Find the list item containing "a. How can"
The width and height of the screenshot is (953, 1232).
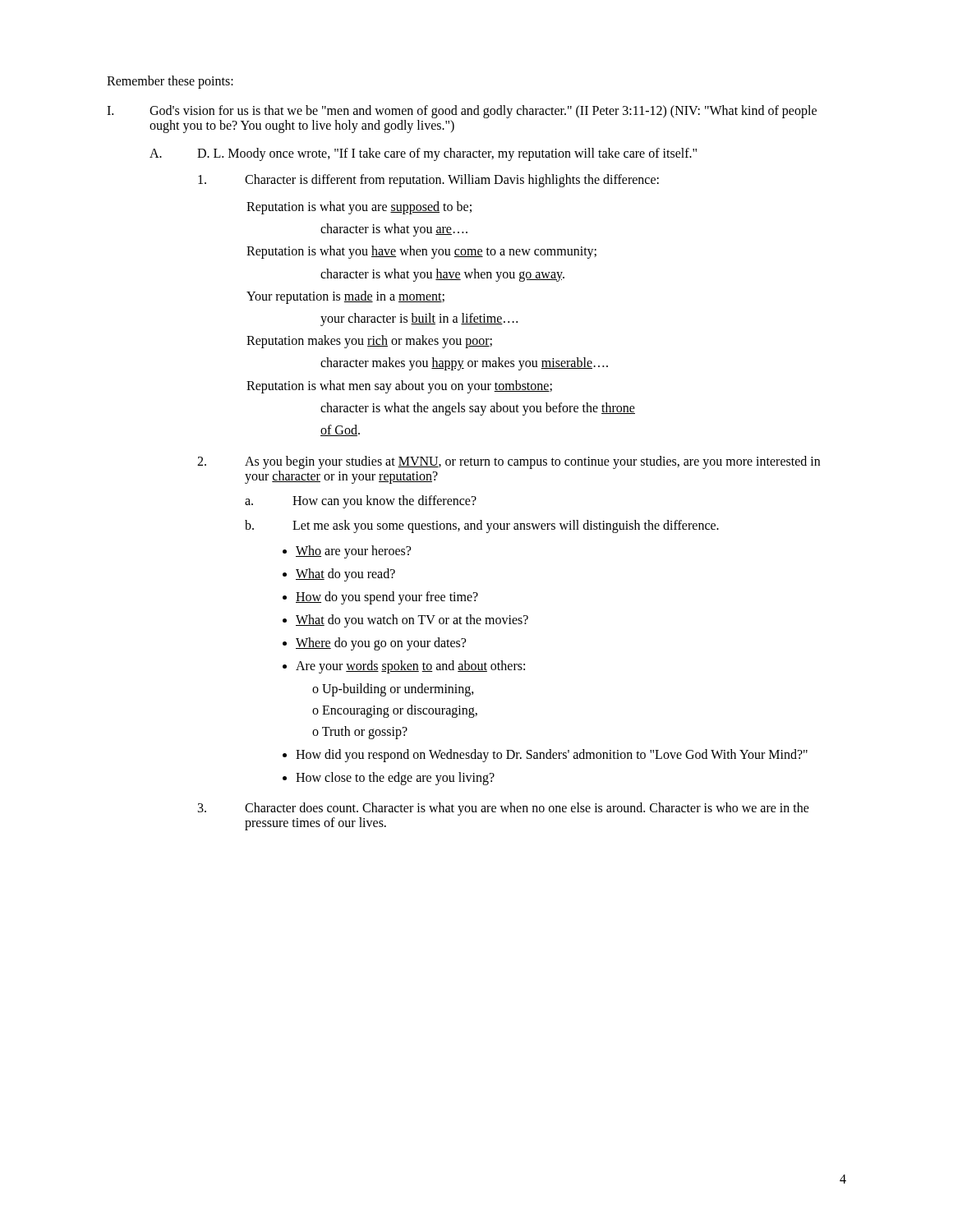(x=476, y=501)
